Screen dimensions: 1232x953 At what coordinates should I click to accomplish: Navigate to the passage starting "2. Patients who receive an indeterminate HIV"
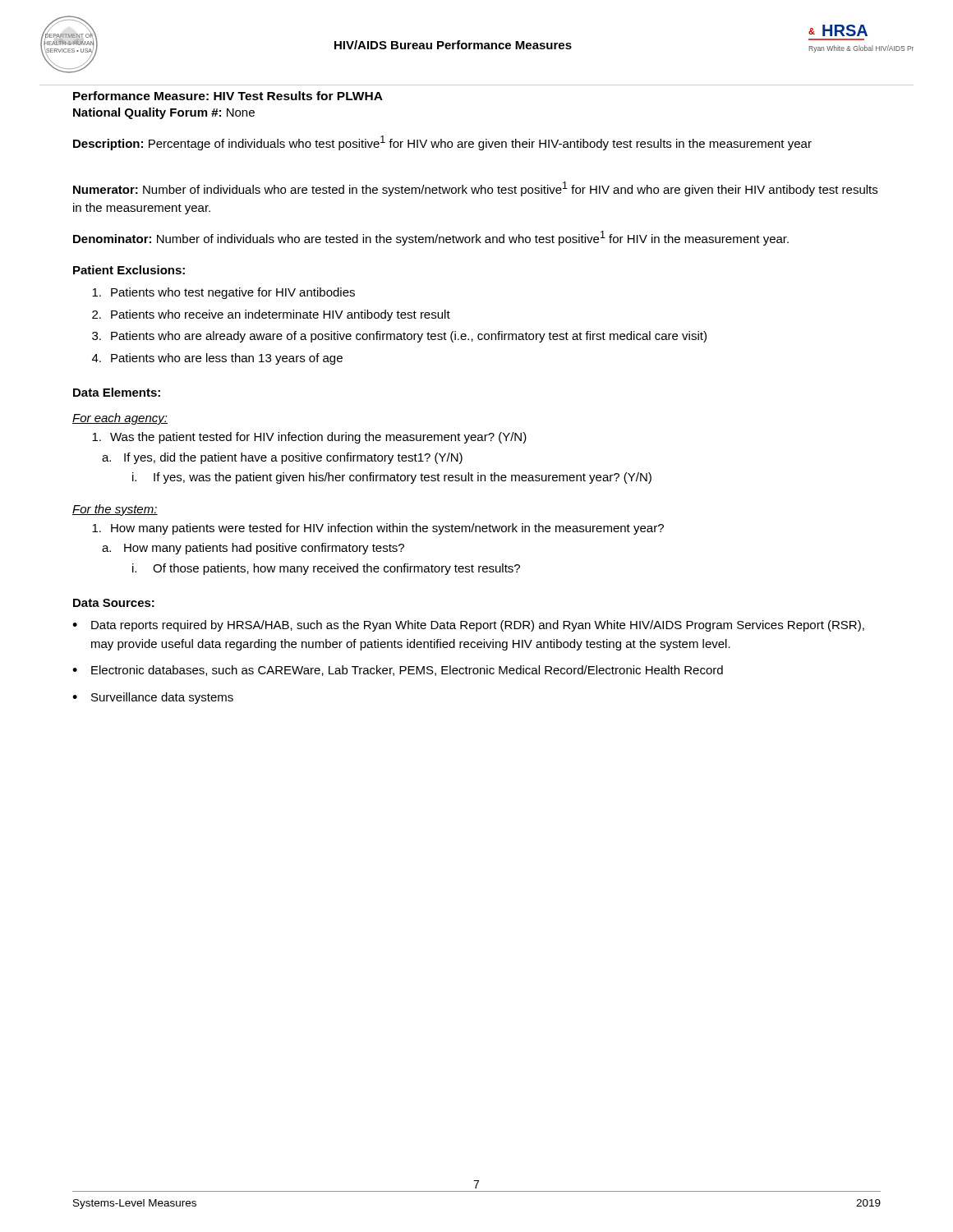click(261, 314)
